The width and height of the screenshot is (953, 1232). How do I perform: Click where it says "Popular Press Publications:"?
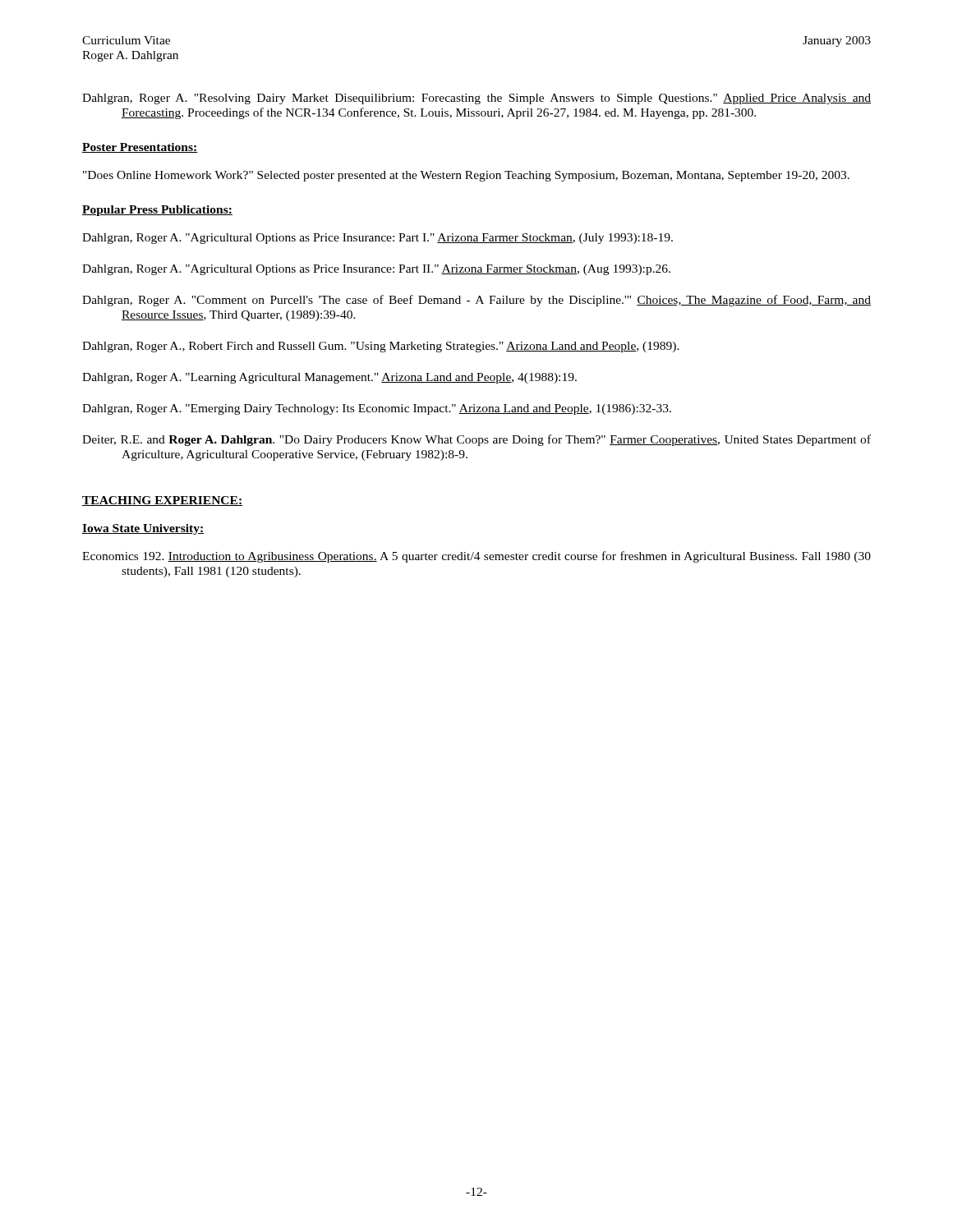tap(157, 209)
